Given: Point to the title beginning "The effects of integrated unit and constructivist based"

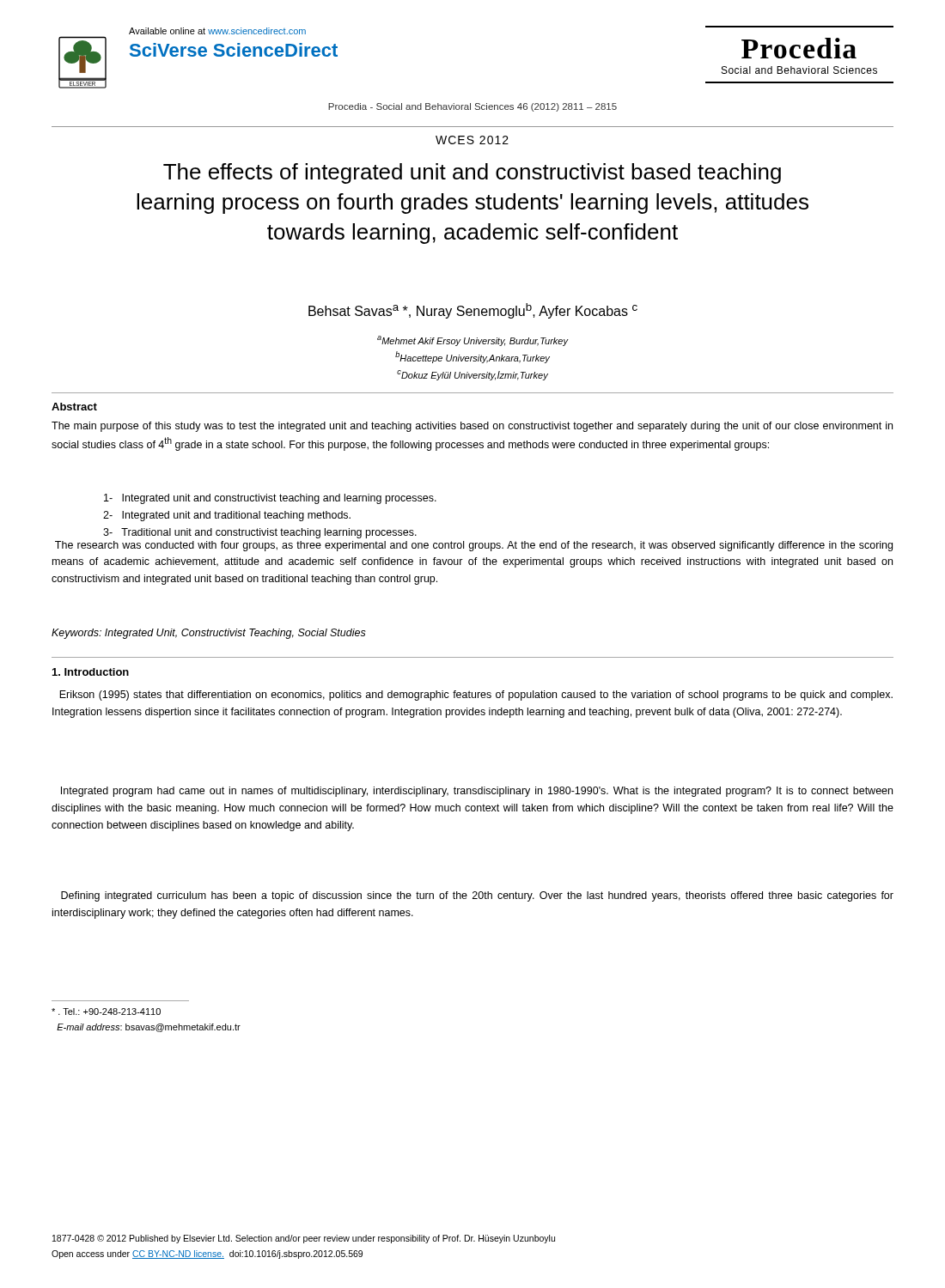Looking at the screenshot, I should 472,202.
